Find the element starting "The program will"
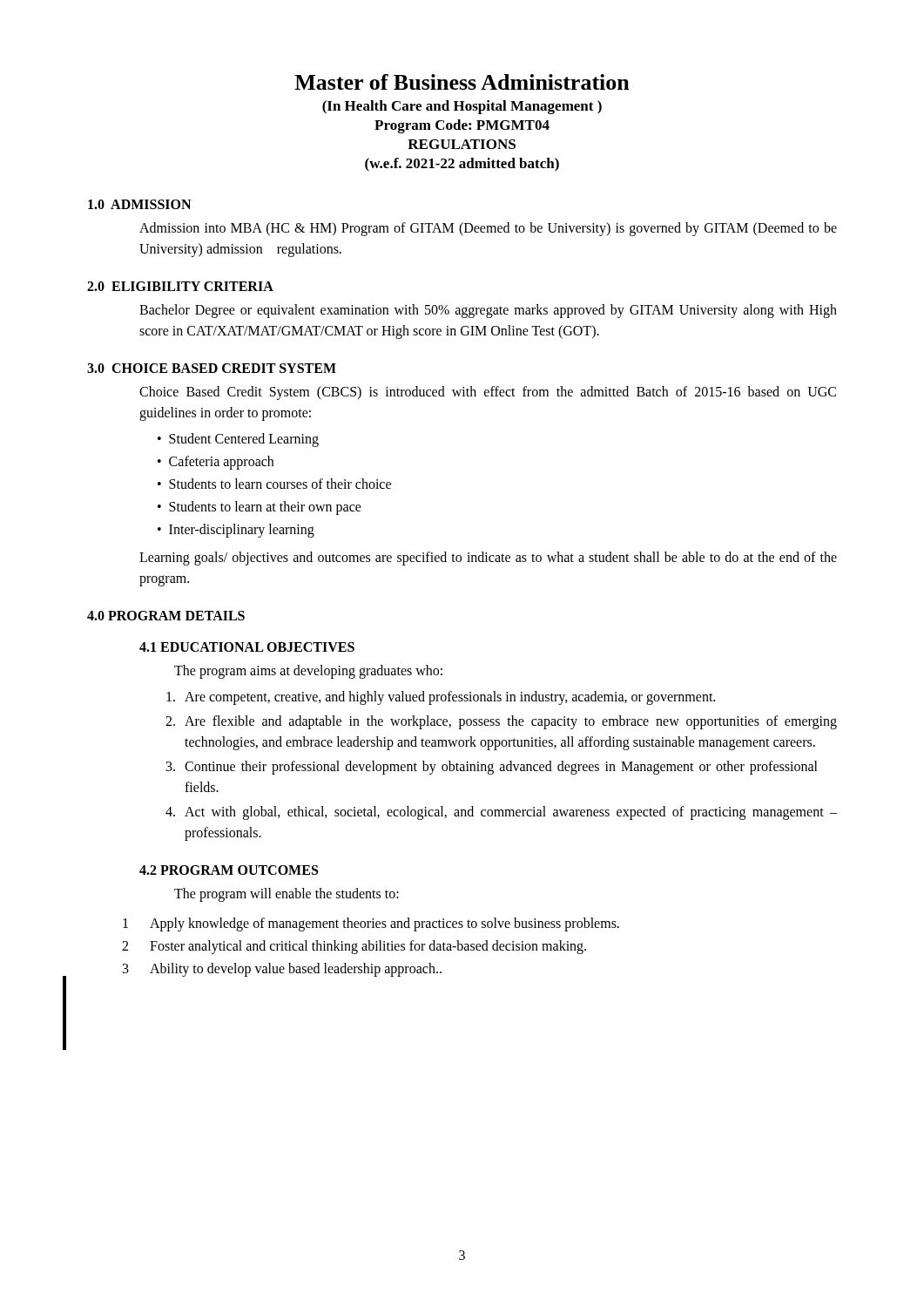The image size is (924, 1307). coord(287,894)
